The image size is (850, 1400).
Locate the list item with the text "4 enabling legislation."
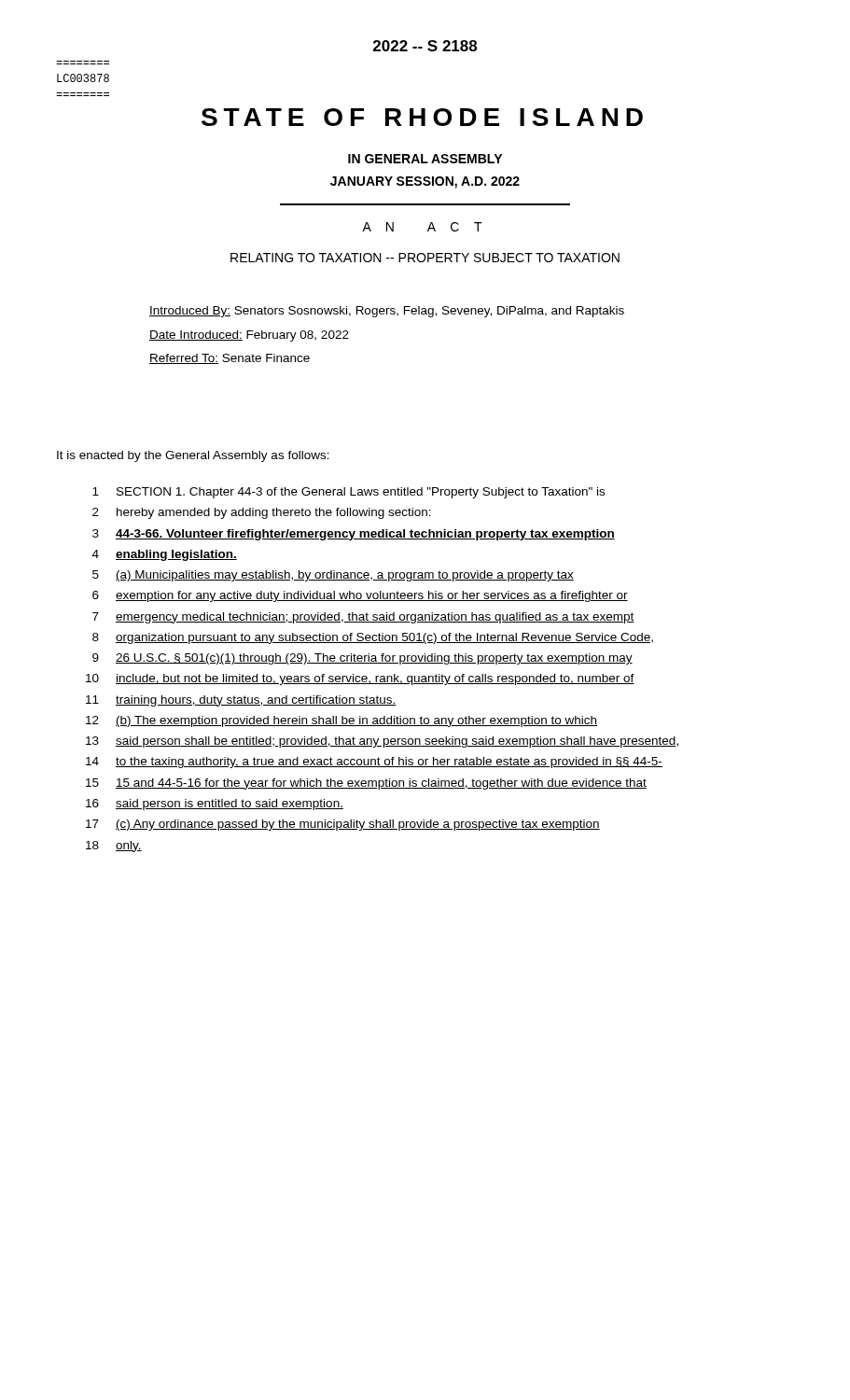pos(165,555)
